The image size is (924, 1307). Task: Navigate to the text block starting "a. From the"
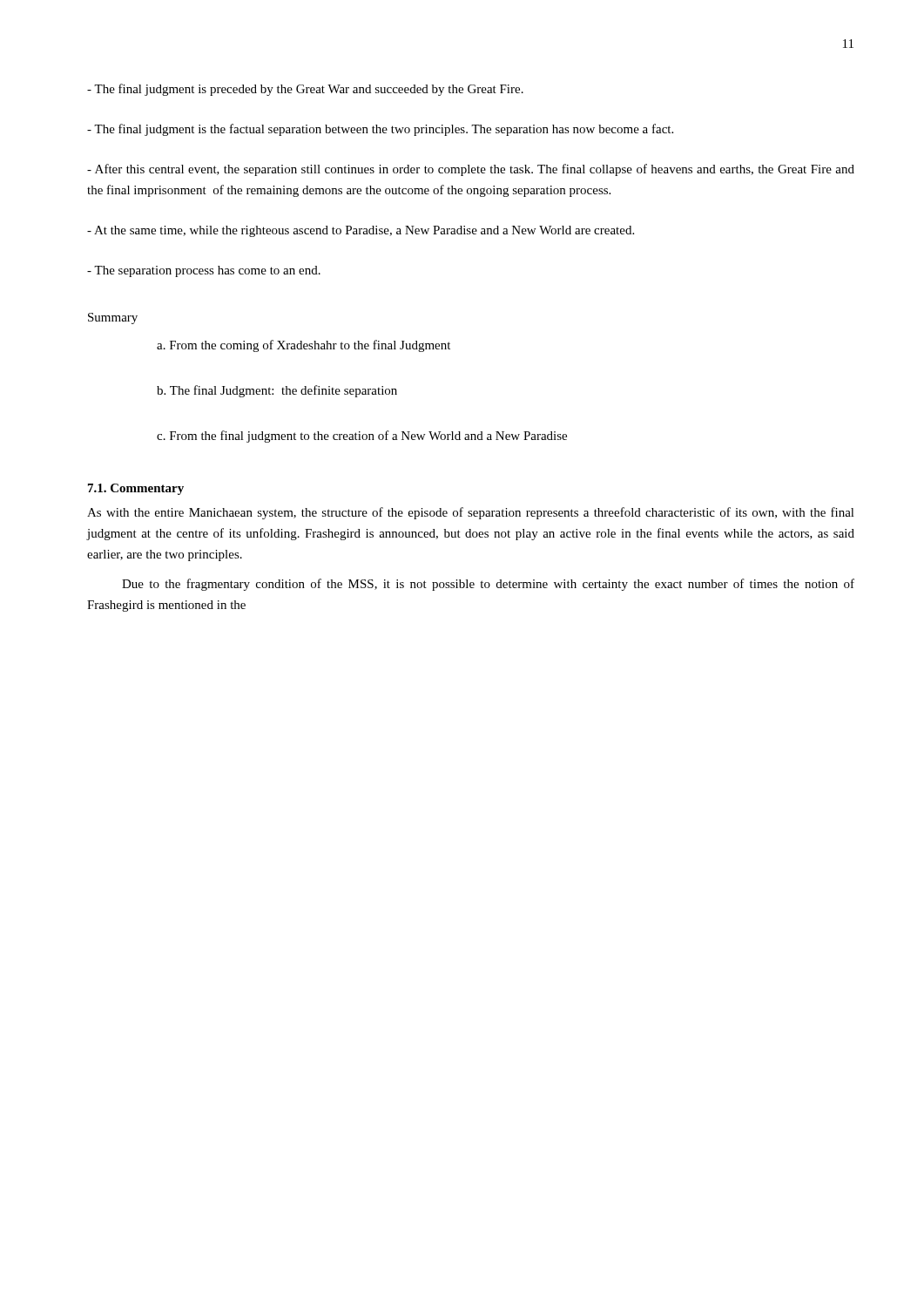[x=304, y=345]
